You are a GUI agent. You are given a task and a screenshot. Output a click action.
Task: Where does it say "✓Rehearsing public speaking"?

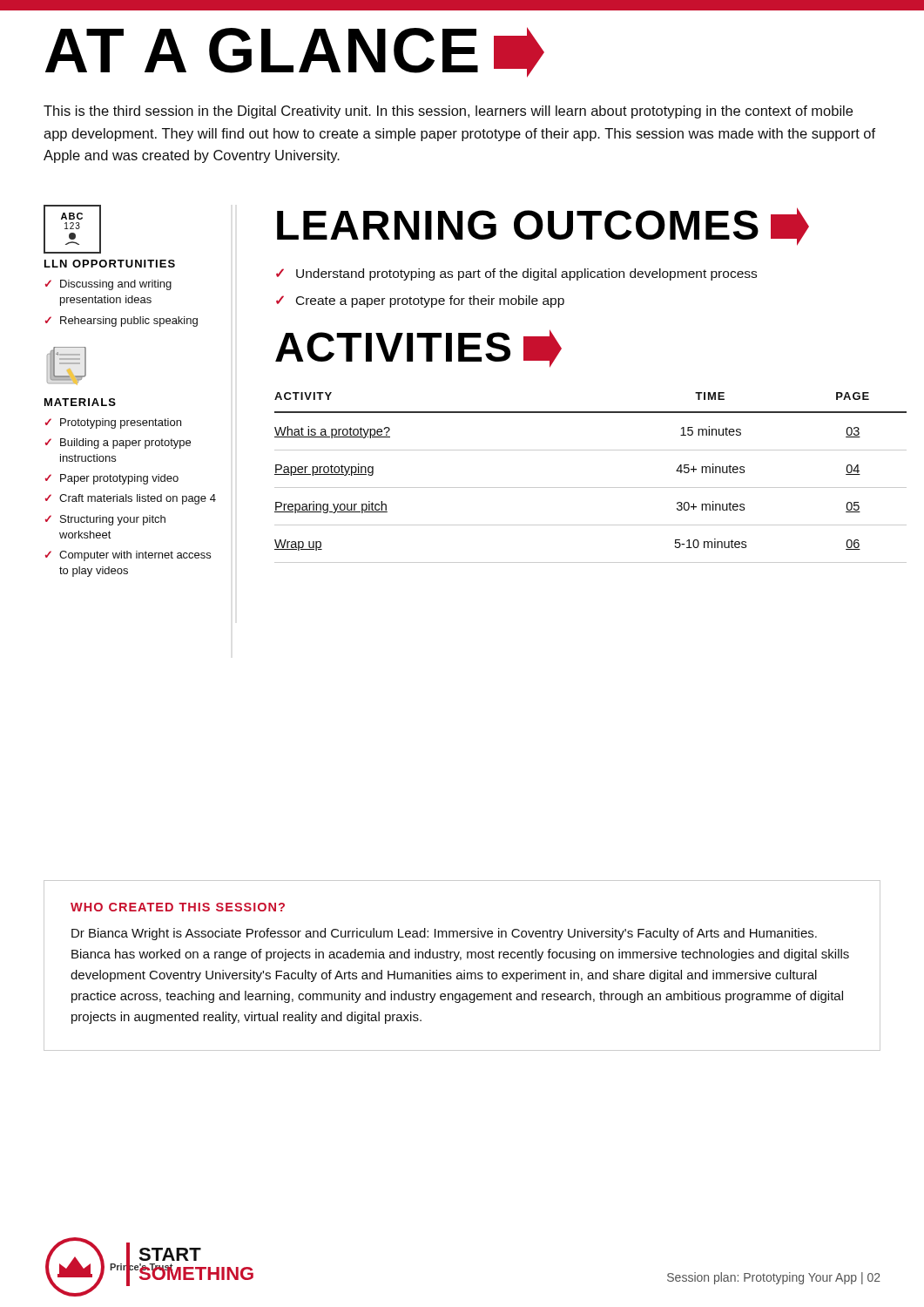tap(121, 321)
